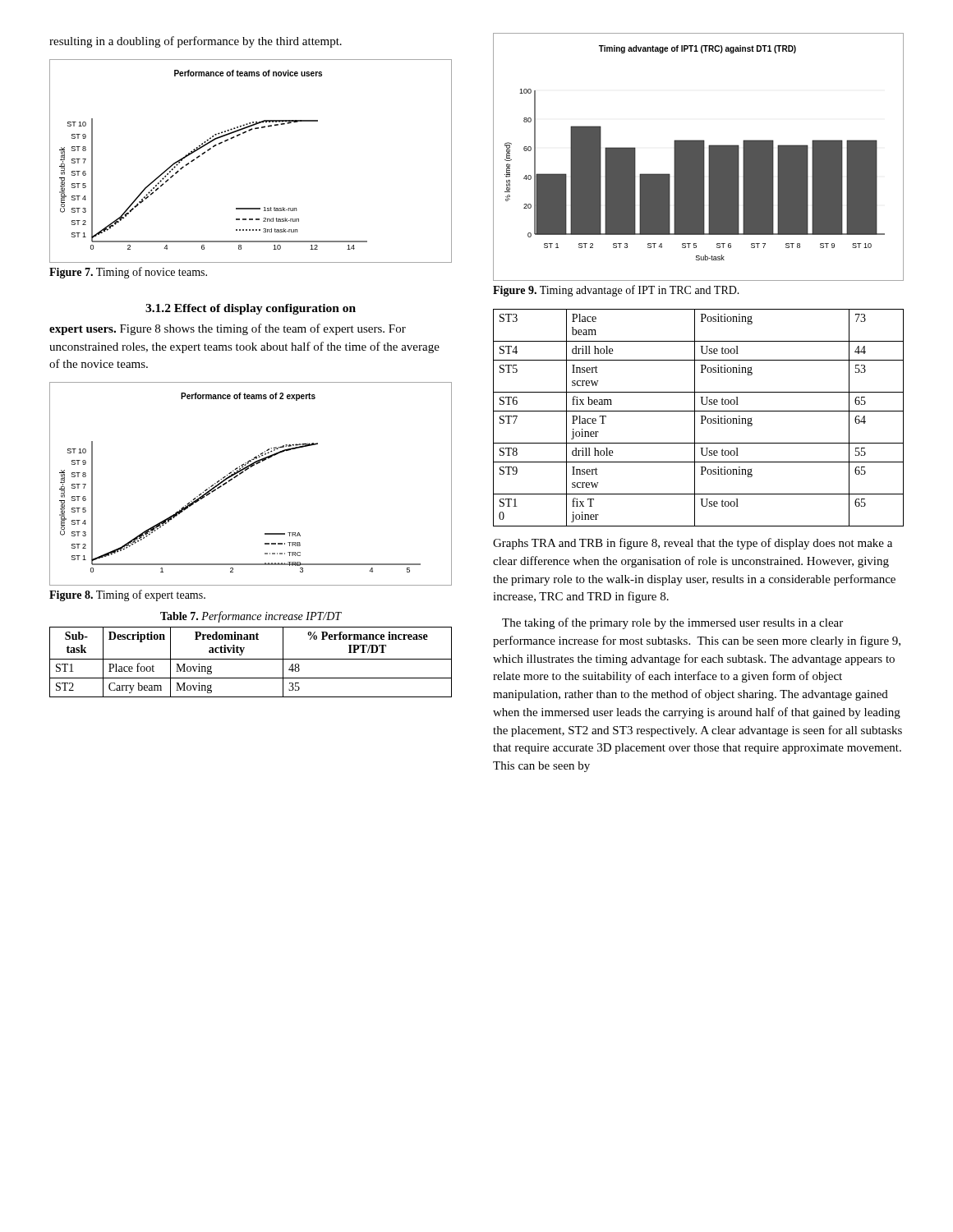Click on the text block with the text "resulting in a doubling of"
The image size is (953, 1232).
pos(196,41)
